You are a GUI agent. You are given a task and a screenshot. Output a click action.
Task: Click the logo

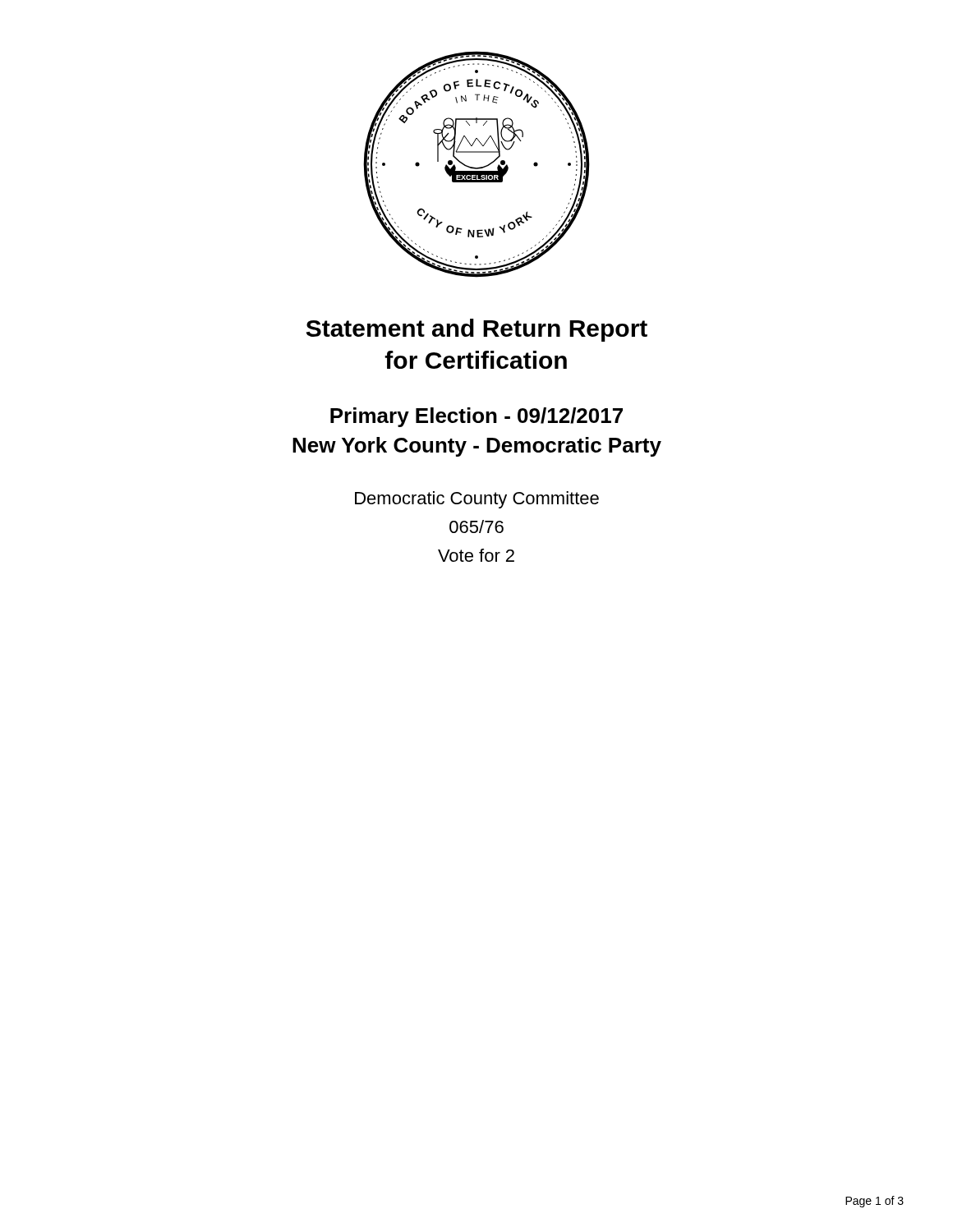click(476, 164)
